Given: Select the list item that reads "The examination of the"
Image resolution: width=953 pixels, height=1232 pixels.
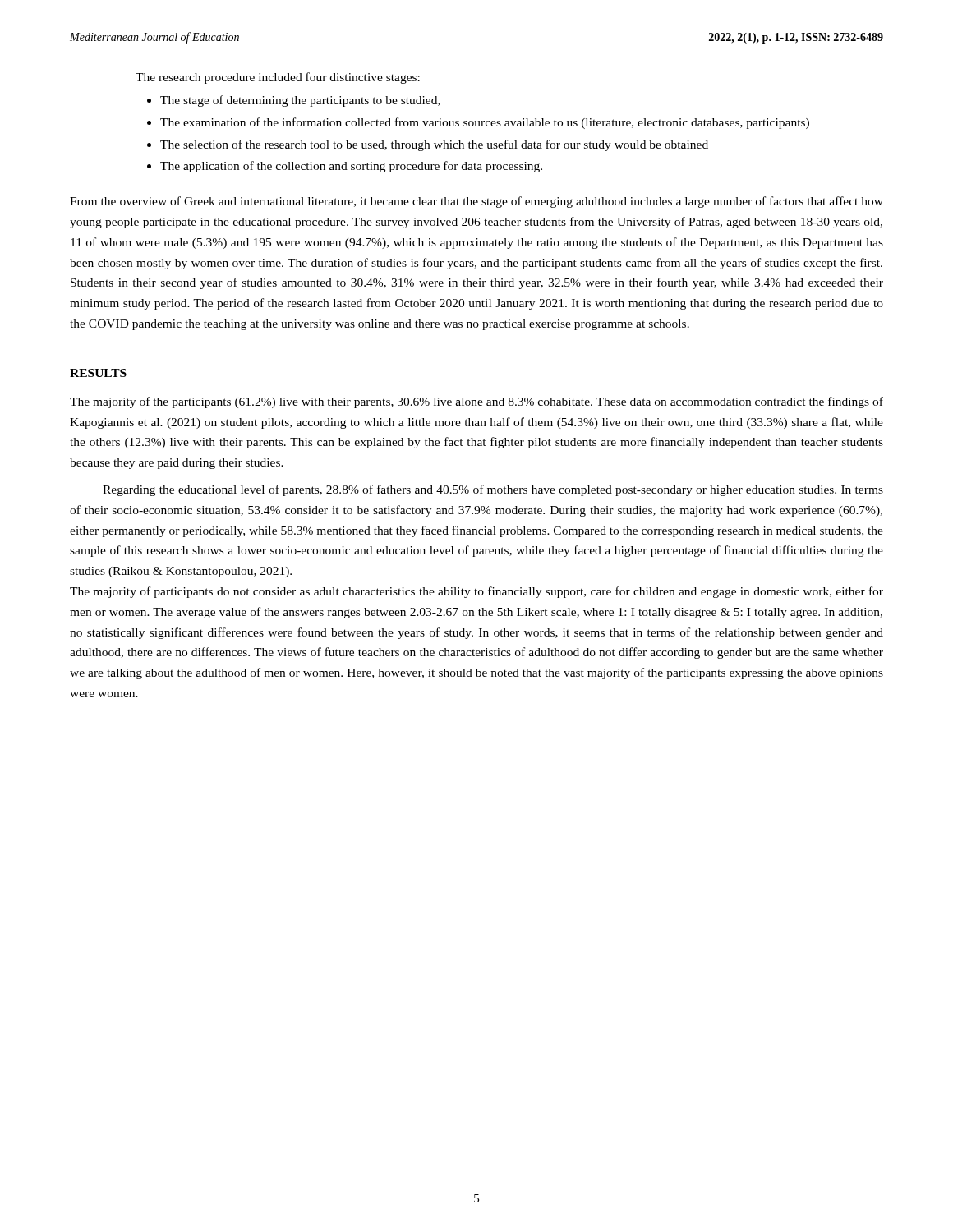Looking at the screenshot, I should pos(485,122).
